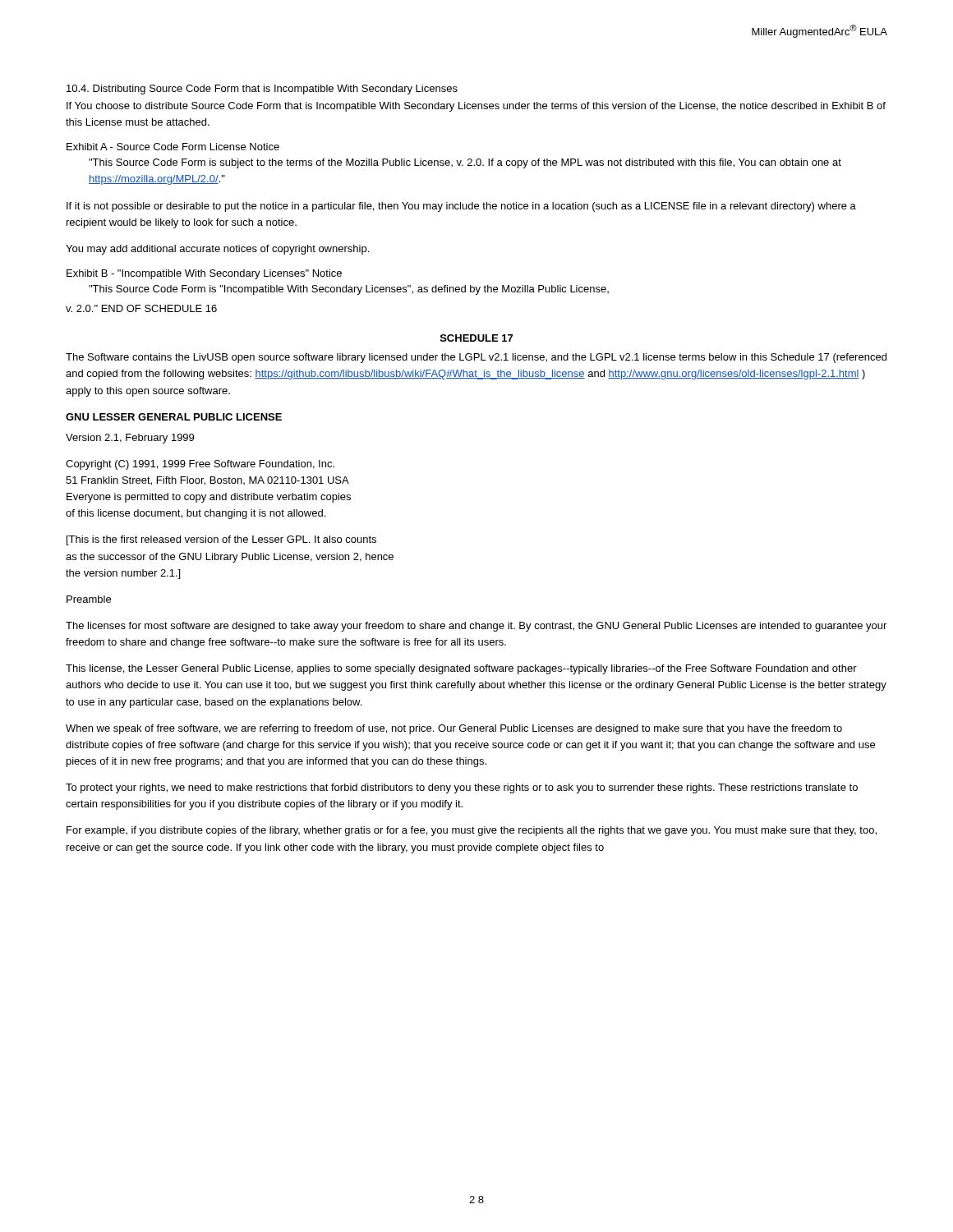This screenshot has height=1232, width=953.
Task: Locate the text block starting "You may add additional accurate notices of copyright"
Action: point(218,248)
